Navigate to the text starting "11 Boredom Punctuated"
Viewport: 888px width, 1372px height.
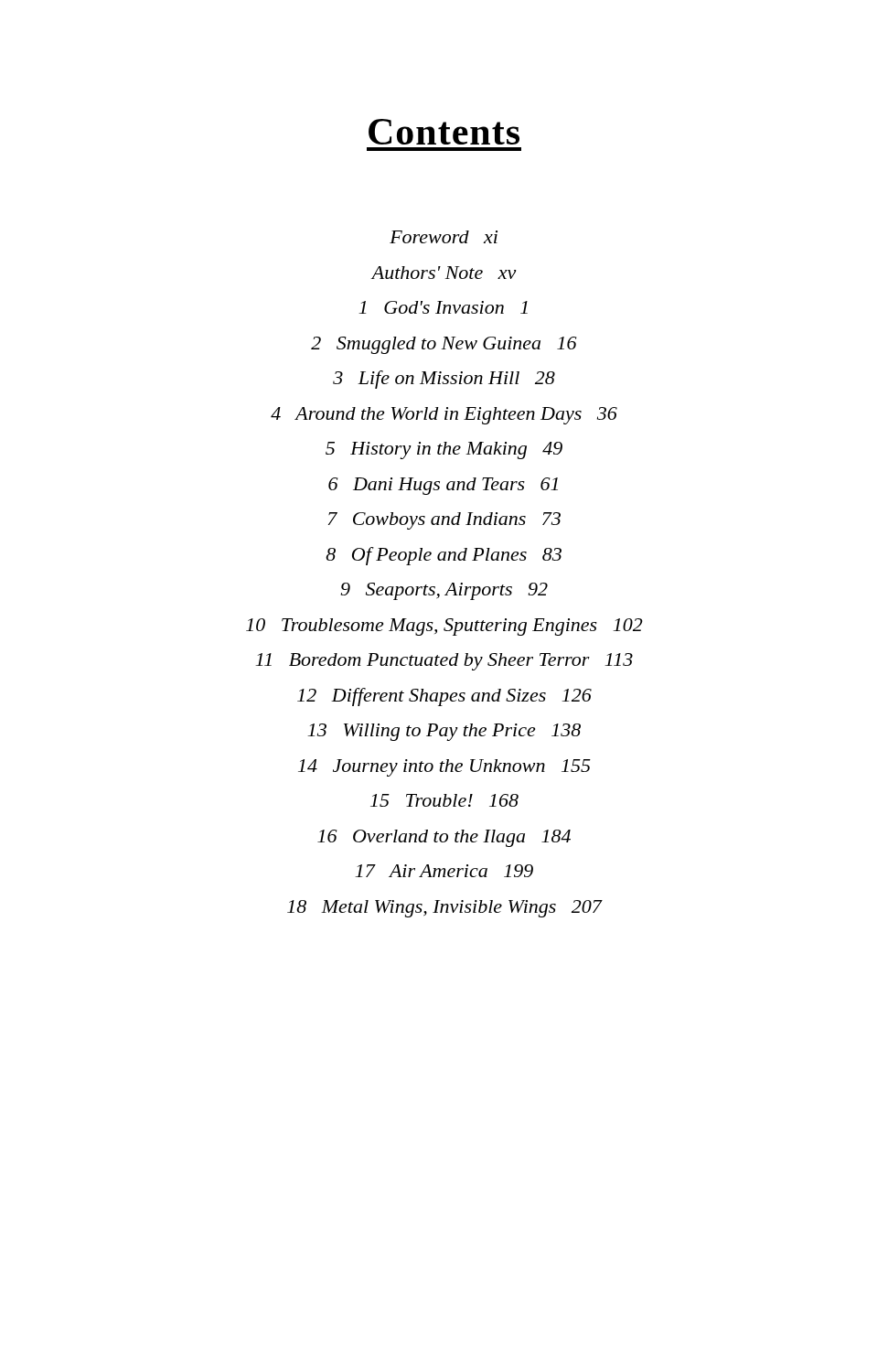(x=444, y=659)
